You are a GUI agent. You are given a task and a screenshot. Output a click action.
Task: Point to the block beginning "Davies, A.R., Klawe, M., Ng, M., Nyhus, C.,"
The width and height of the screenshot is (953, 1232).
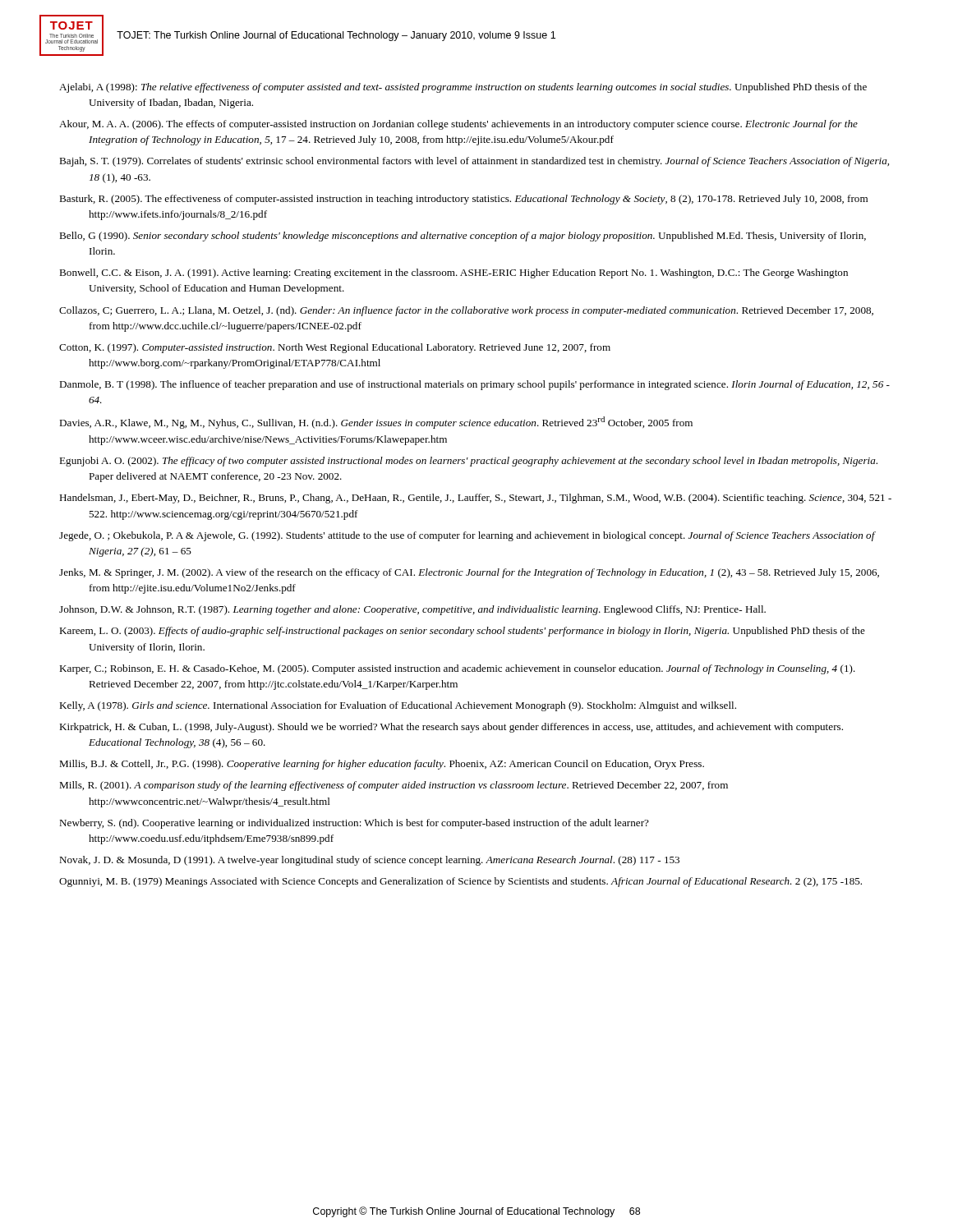coord(376,430)
